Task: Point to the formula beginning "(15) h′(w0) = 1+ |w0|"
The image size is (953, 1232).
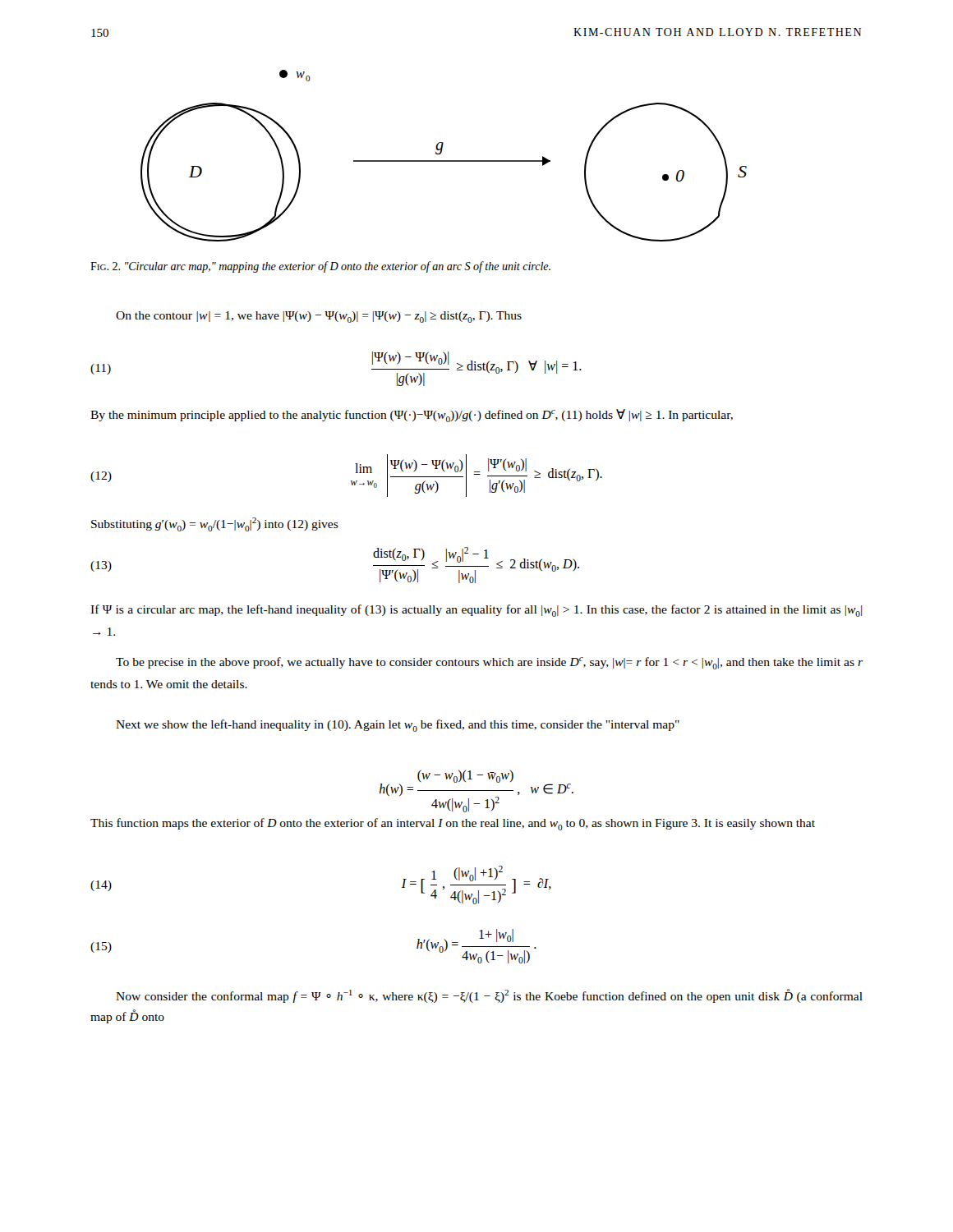Action: click(452, 946)
